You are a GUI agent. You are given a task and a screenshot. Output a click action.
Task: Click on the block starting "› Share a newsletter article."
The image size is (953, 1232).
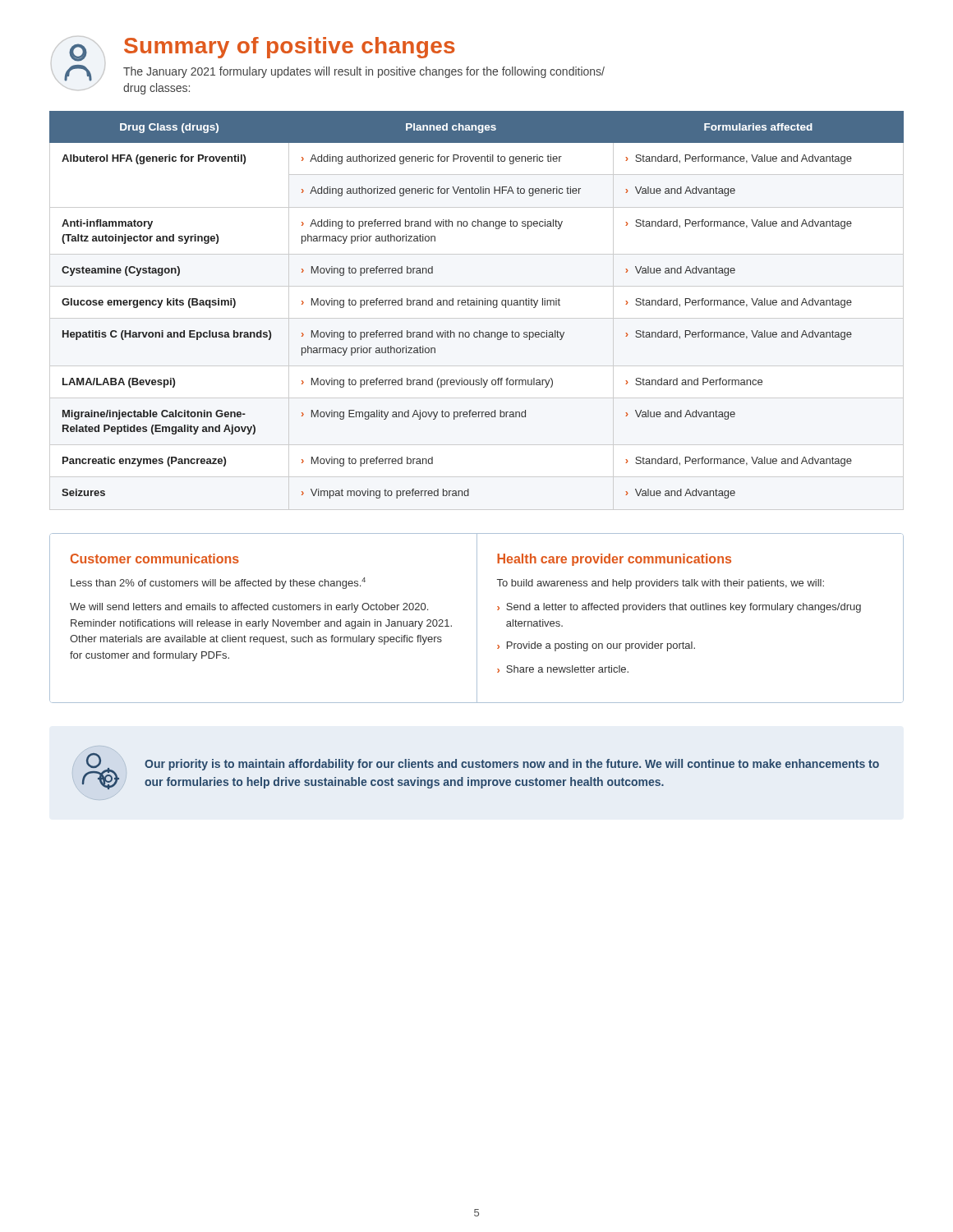(x=563, y=669)
